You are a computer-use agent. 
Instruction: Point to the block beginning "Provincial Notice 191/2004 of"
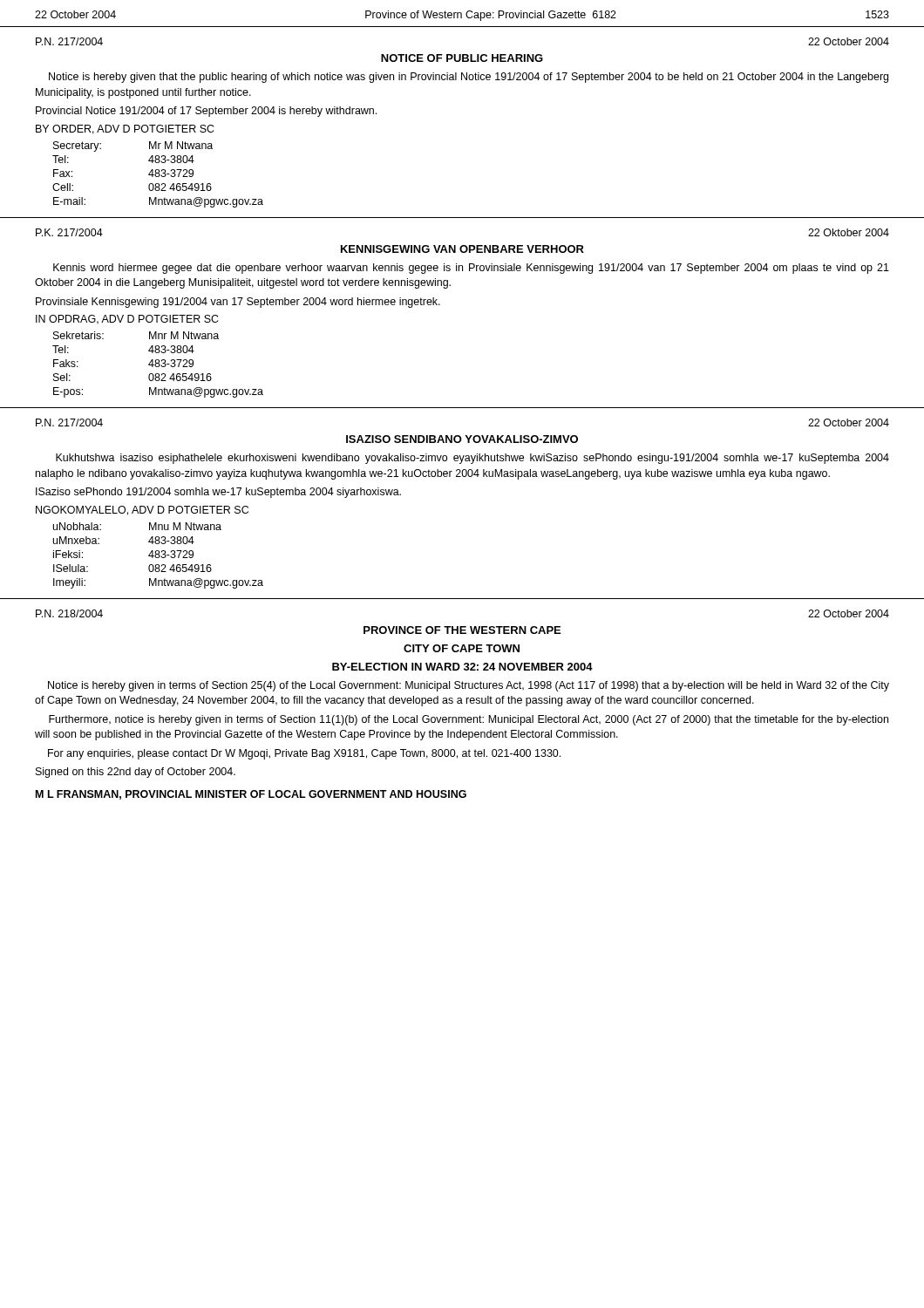[x=206, y=111]
